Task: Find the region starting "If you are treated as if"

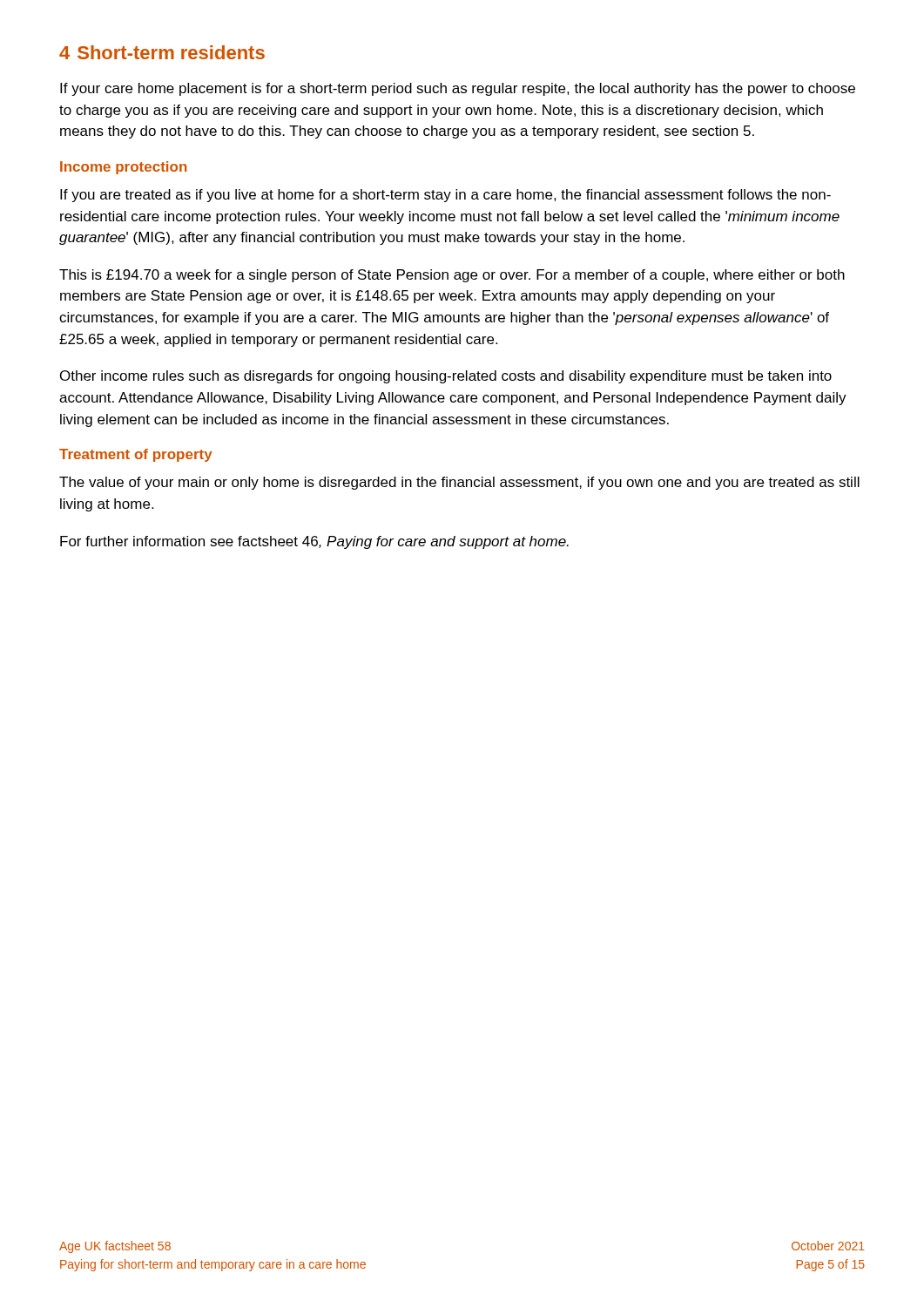Action: [x=449, y=216]
